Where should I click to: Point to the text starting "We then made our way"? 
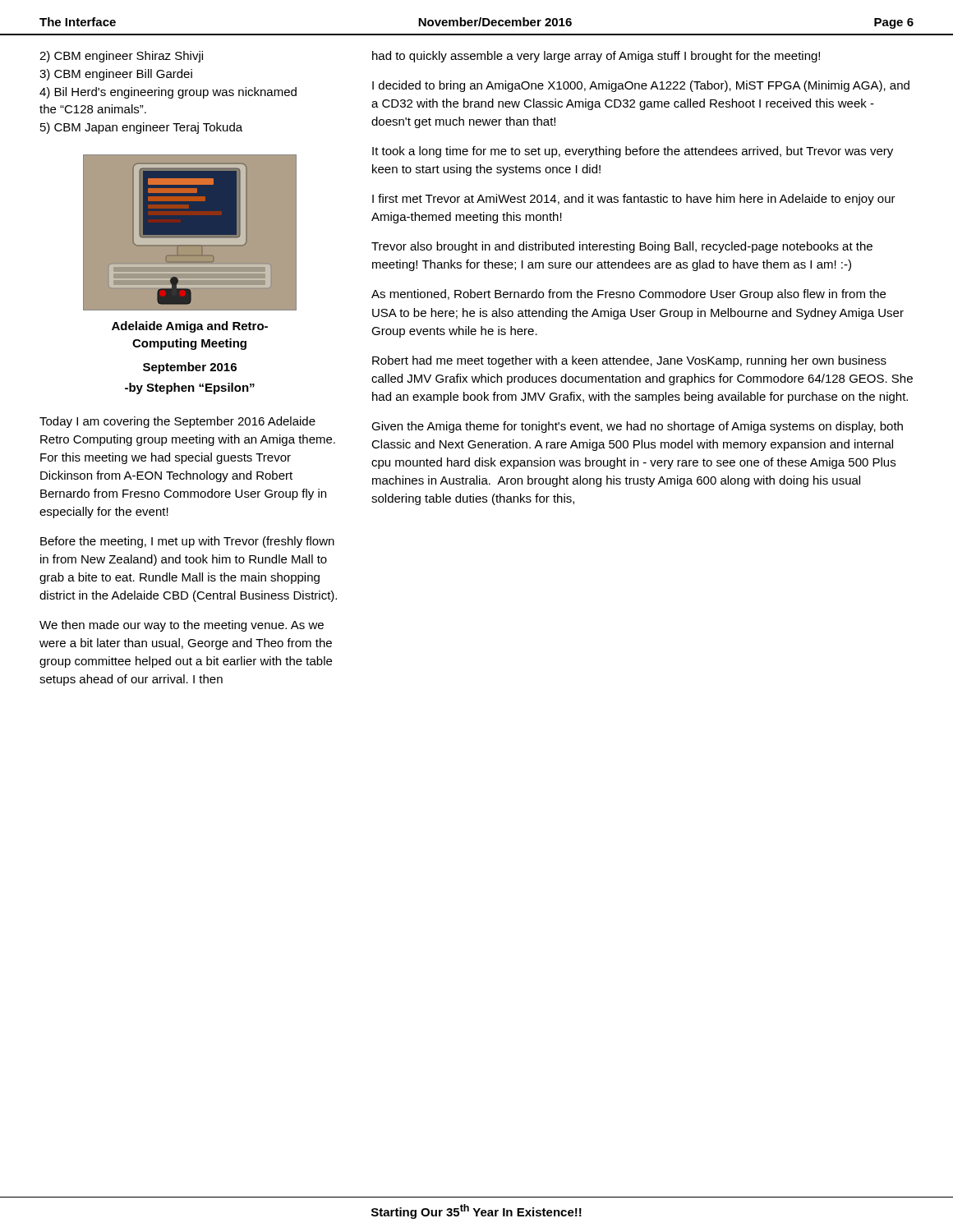pos(186,652)
